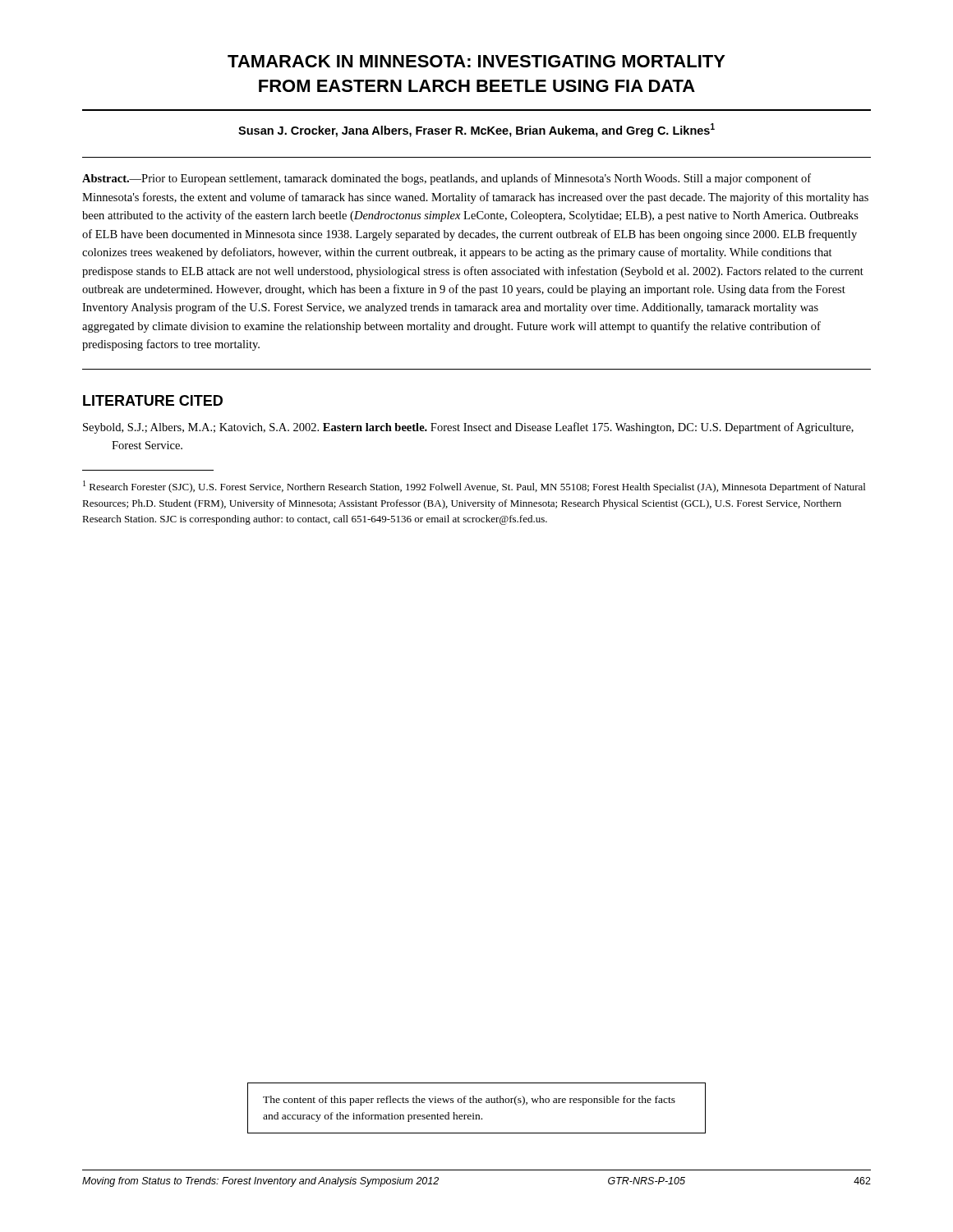Screen dimensions: 1232x953
Task: Click on the text block with the text "The content of"
Action: click(469, 1107)
